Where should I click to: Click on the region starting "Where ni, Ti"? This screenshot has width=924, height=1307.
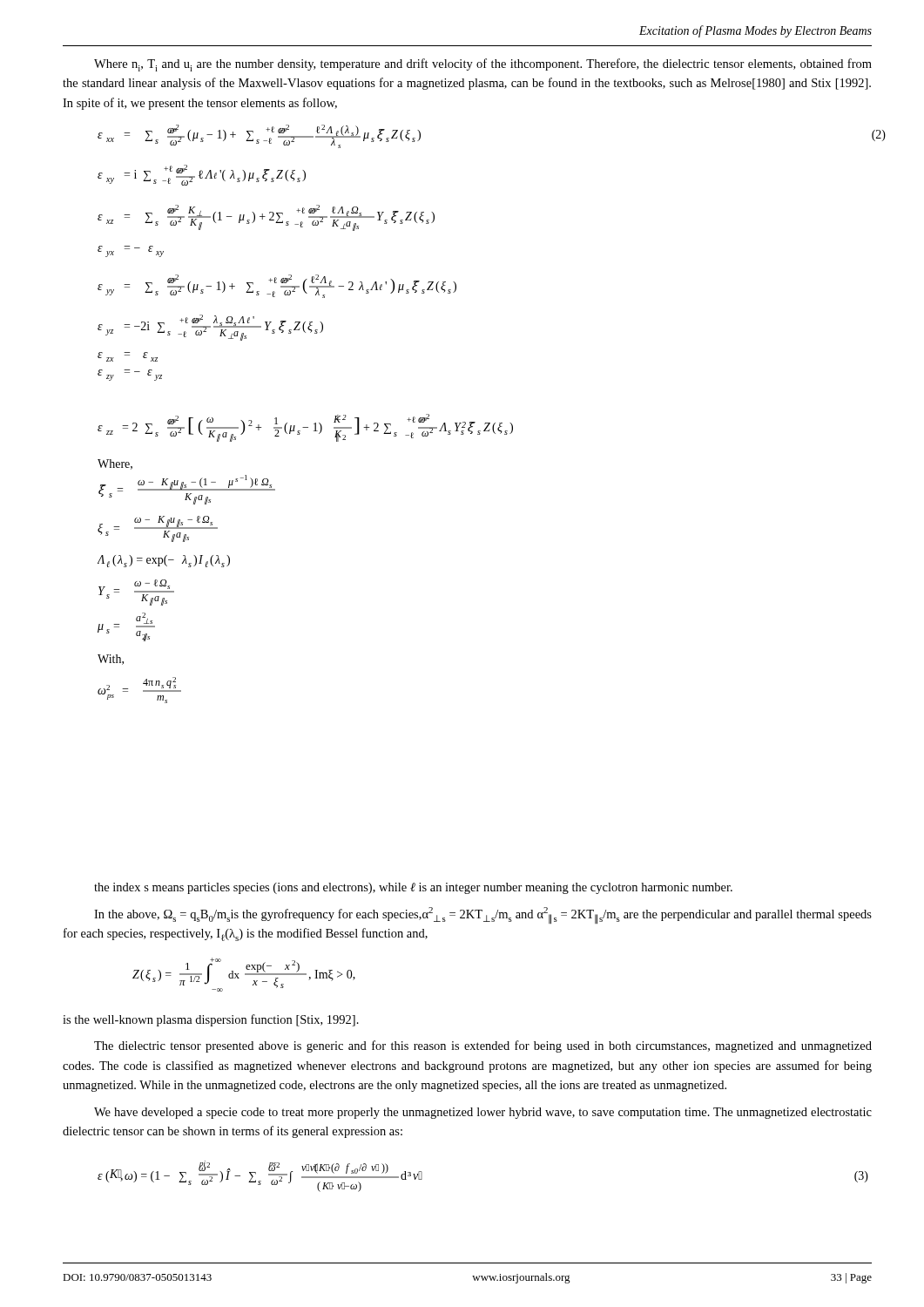point(467,83)
